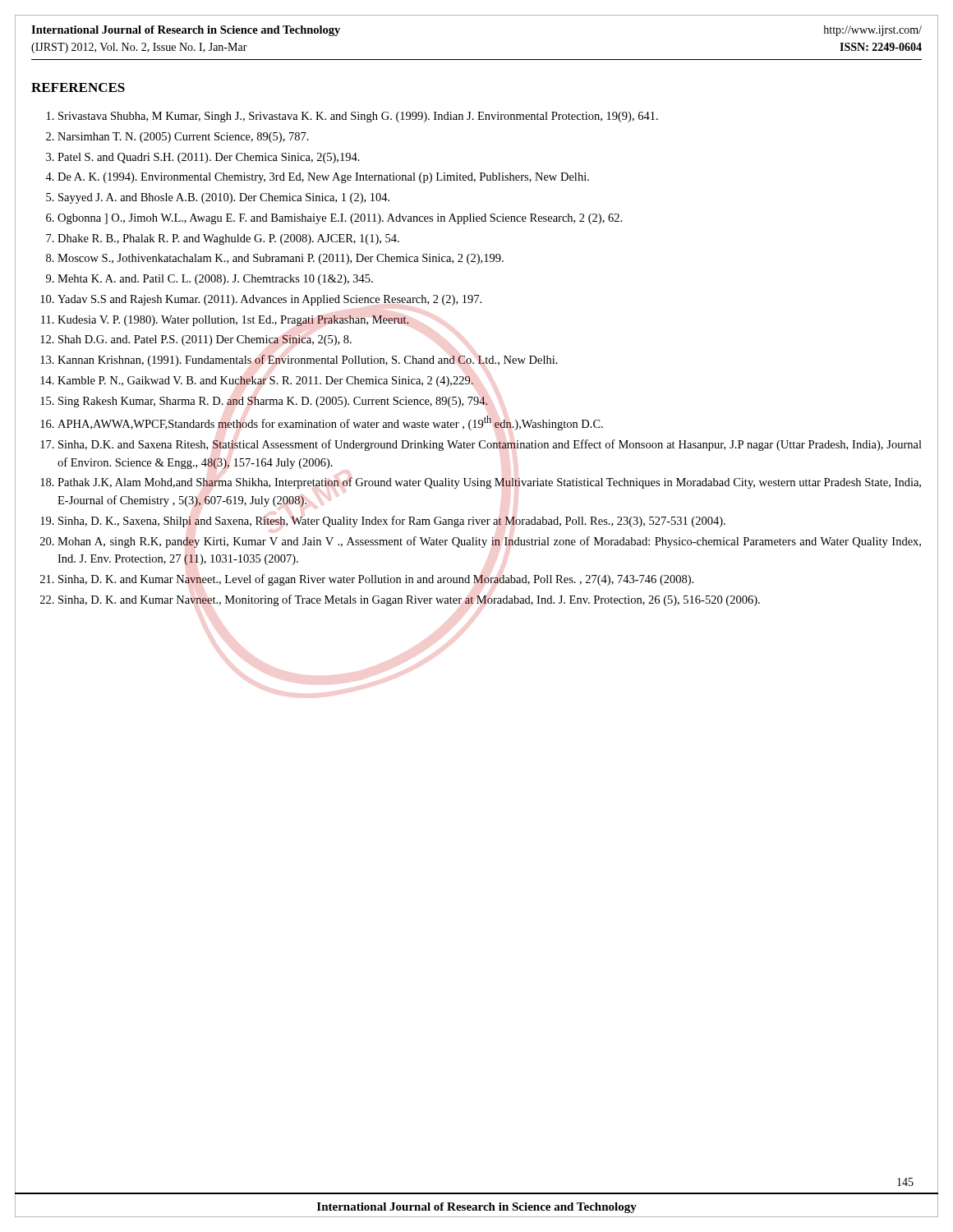Locate the text block starting "De A. K. (1994). Environmental Chemistry, 3rd Ed,"
This screenshot has width=953, height=1232.
[324, 177]
